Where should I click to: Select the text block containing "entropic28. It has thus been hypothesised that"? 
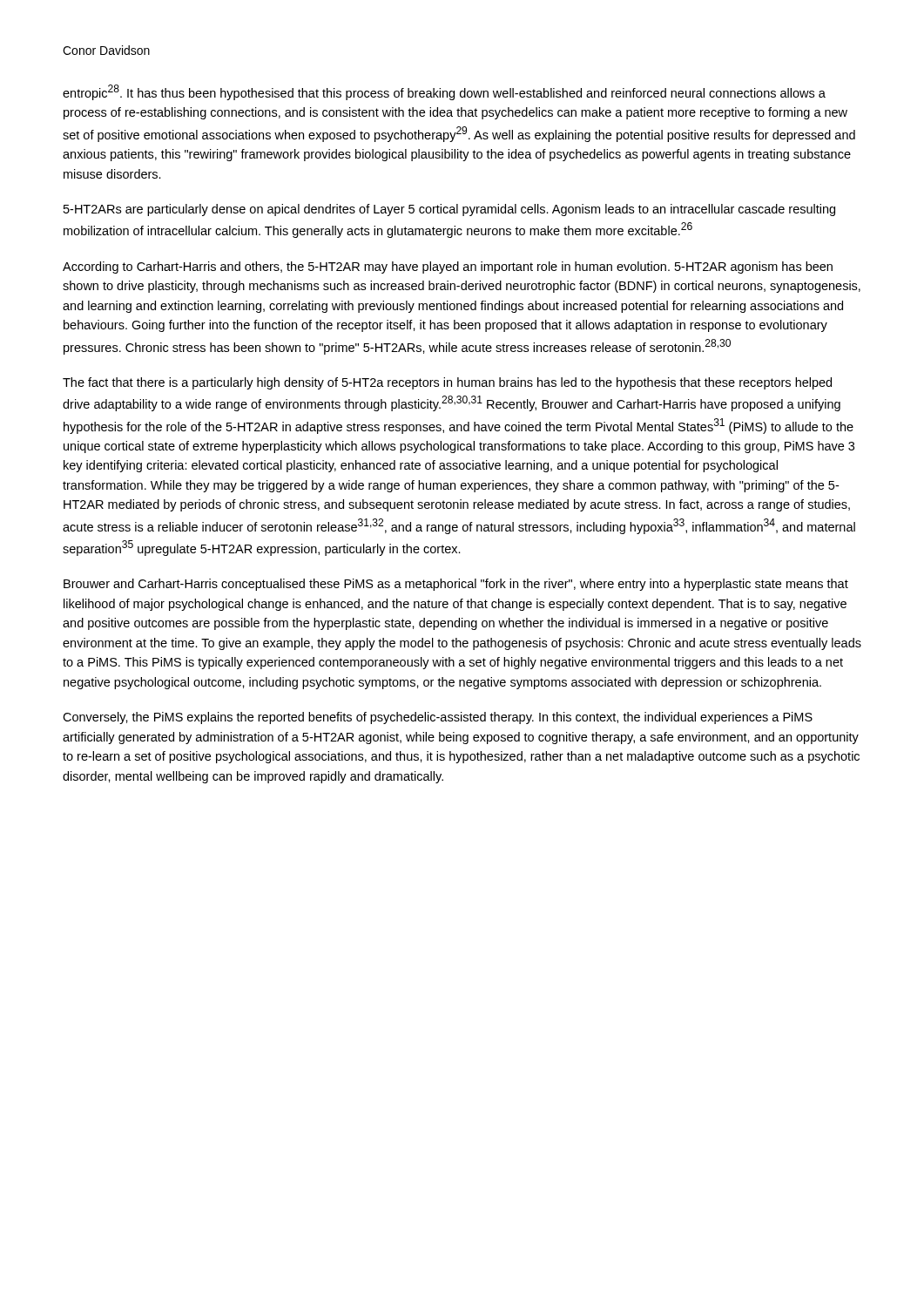coord(459,132)
